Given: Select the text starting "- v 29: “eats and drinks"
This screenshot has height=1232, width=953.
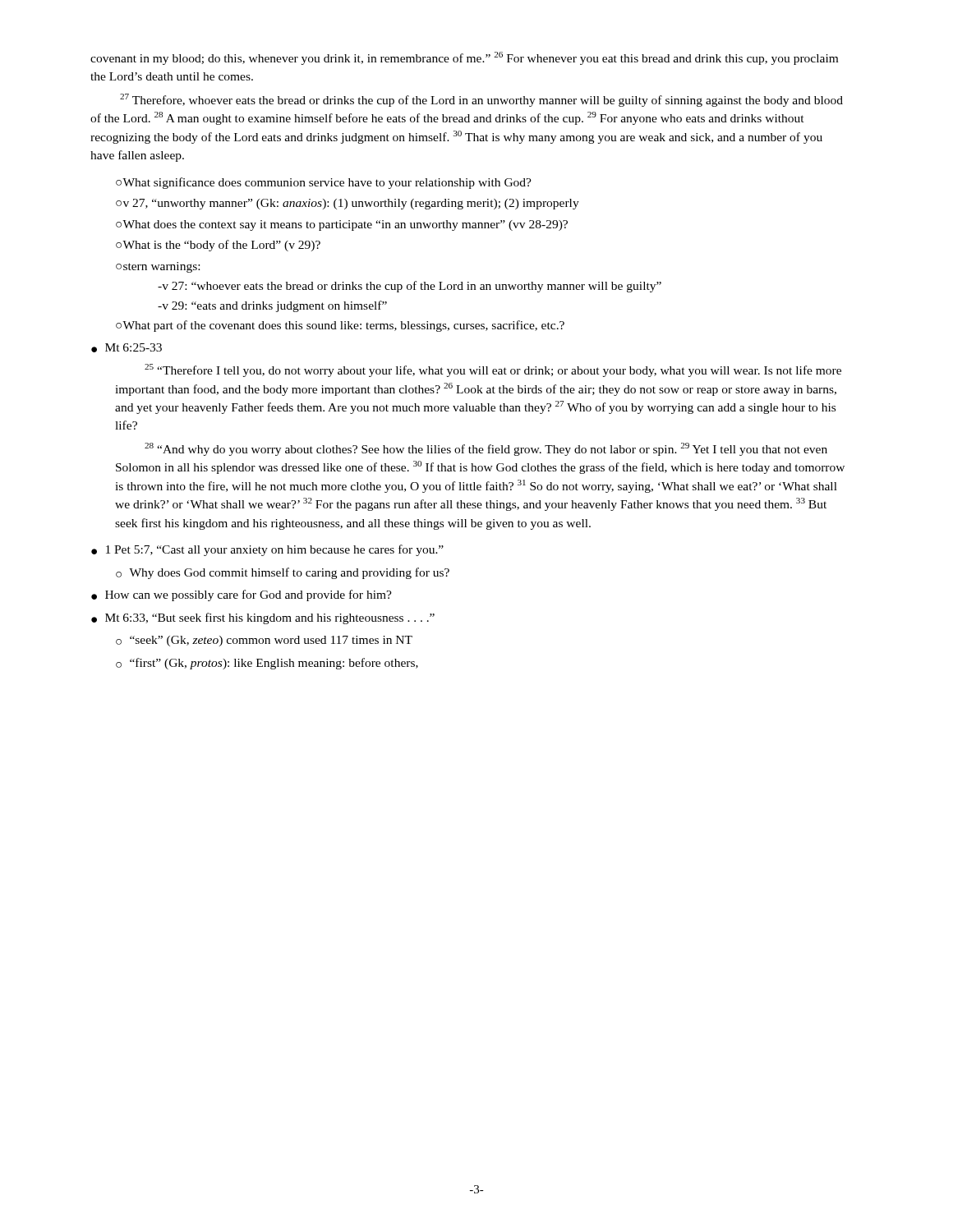Looking at the screenshot, I should pos(273,305).
